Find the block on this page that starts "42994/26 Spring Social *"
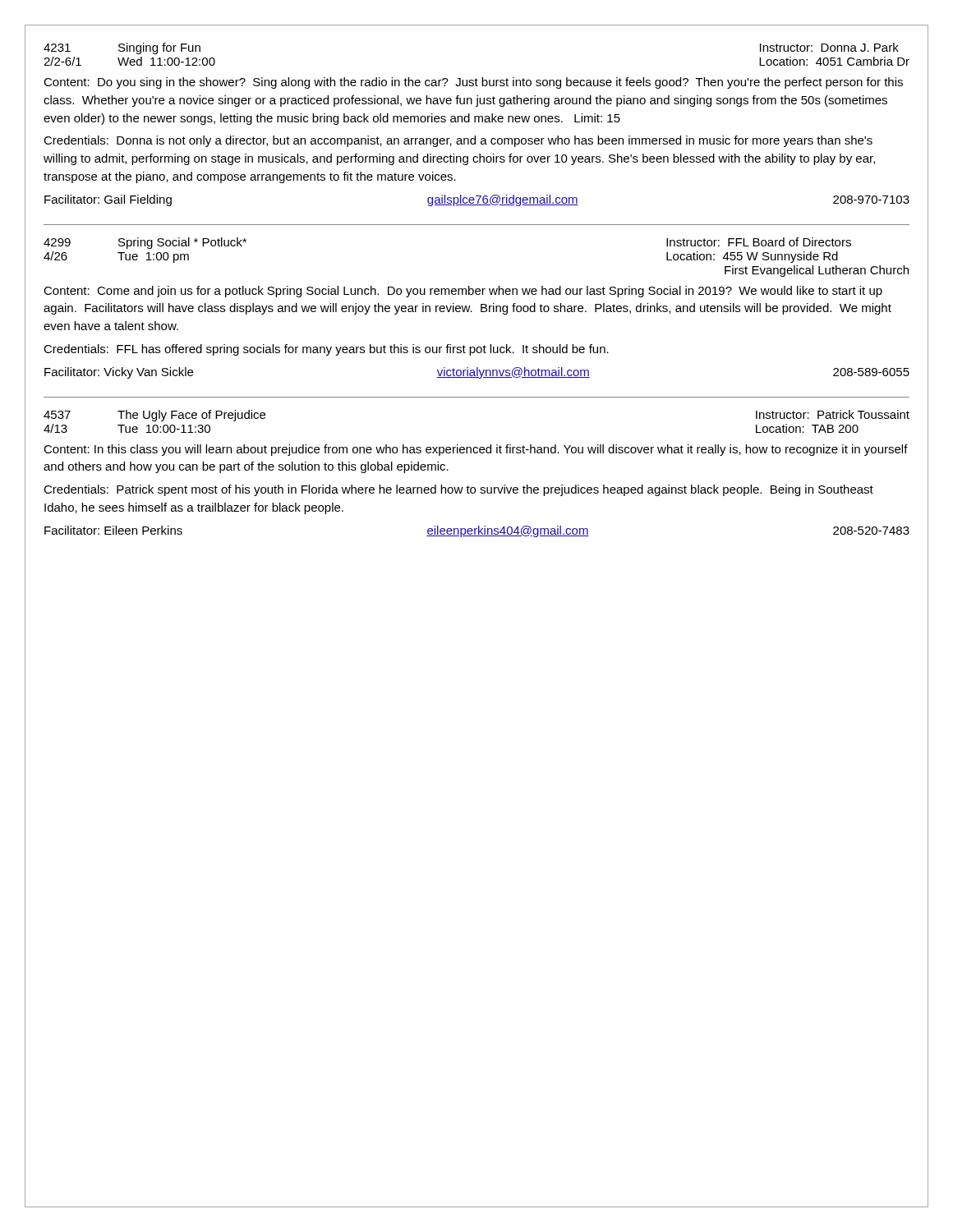This screenshot has height=1232, width=953. [54, 243]
